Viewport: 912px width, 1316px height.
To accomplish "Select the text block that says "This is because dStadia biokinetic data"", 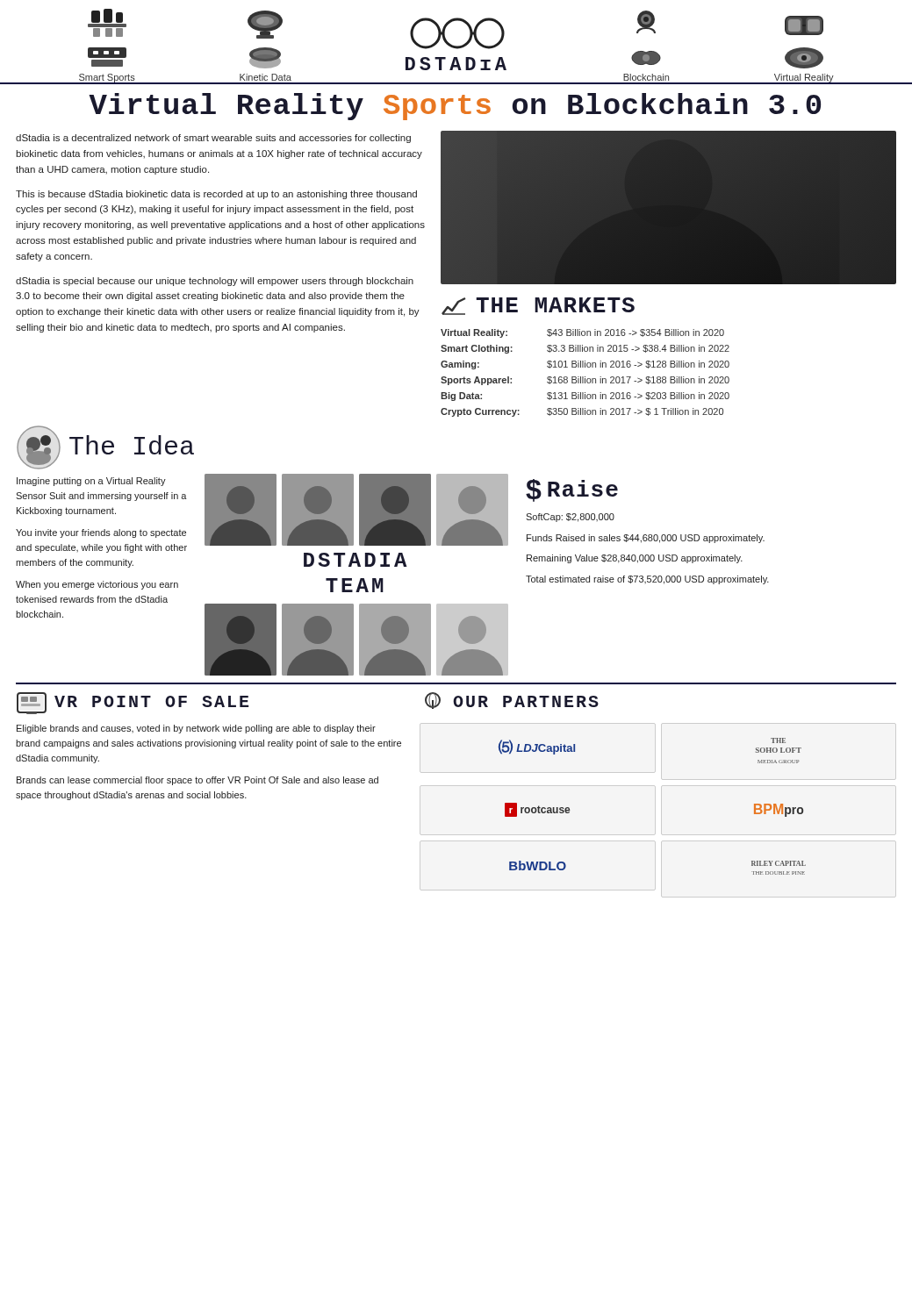I will click(x=220, y=225).
